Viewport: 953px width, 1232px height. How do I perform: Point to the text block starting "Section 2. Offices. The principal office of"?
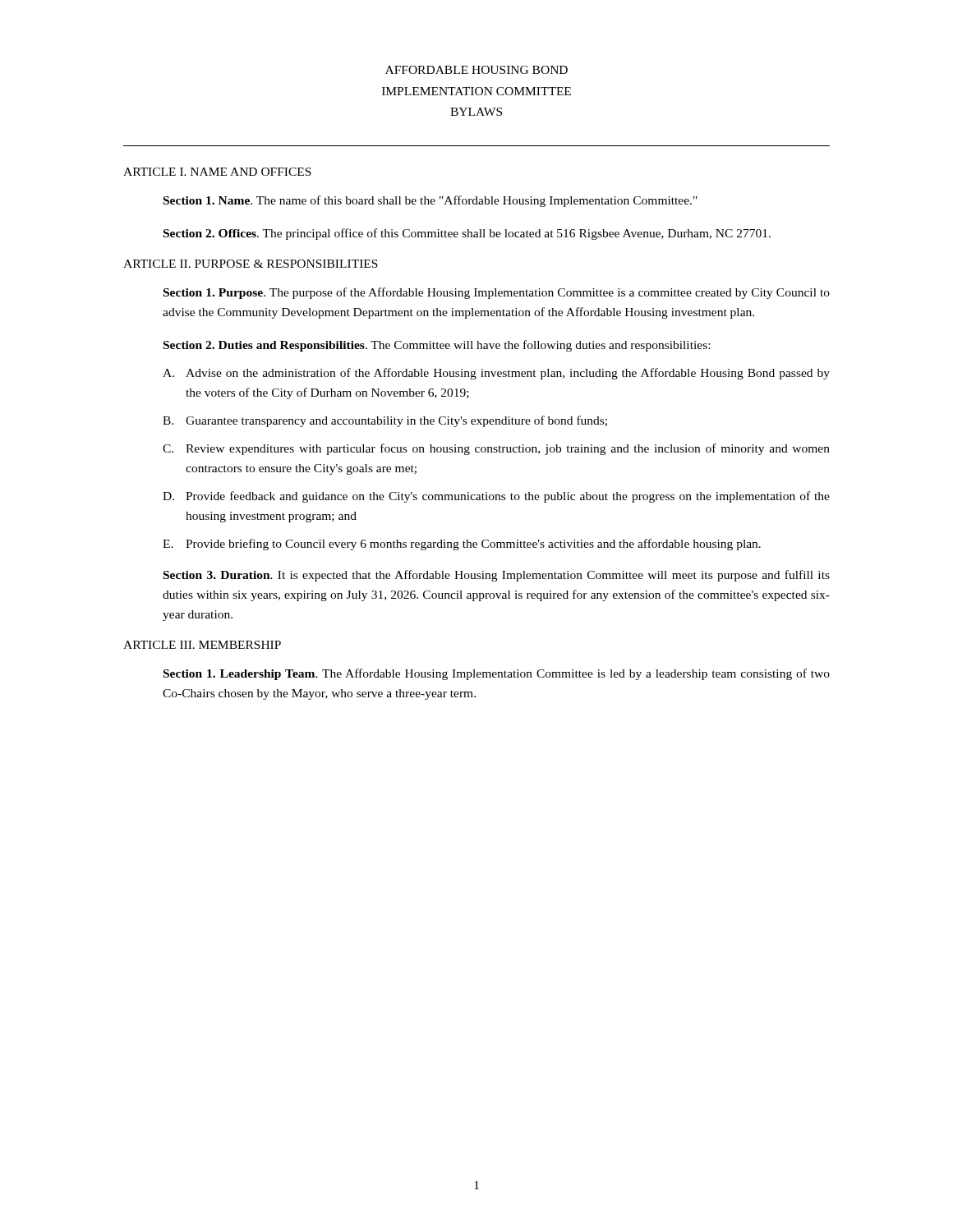click(496, 233)
